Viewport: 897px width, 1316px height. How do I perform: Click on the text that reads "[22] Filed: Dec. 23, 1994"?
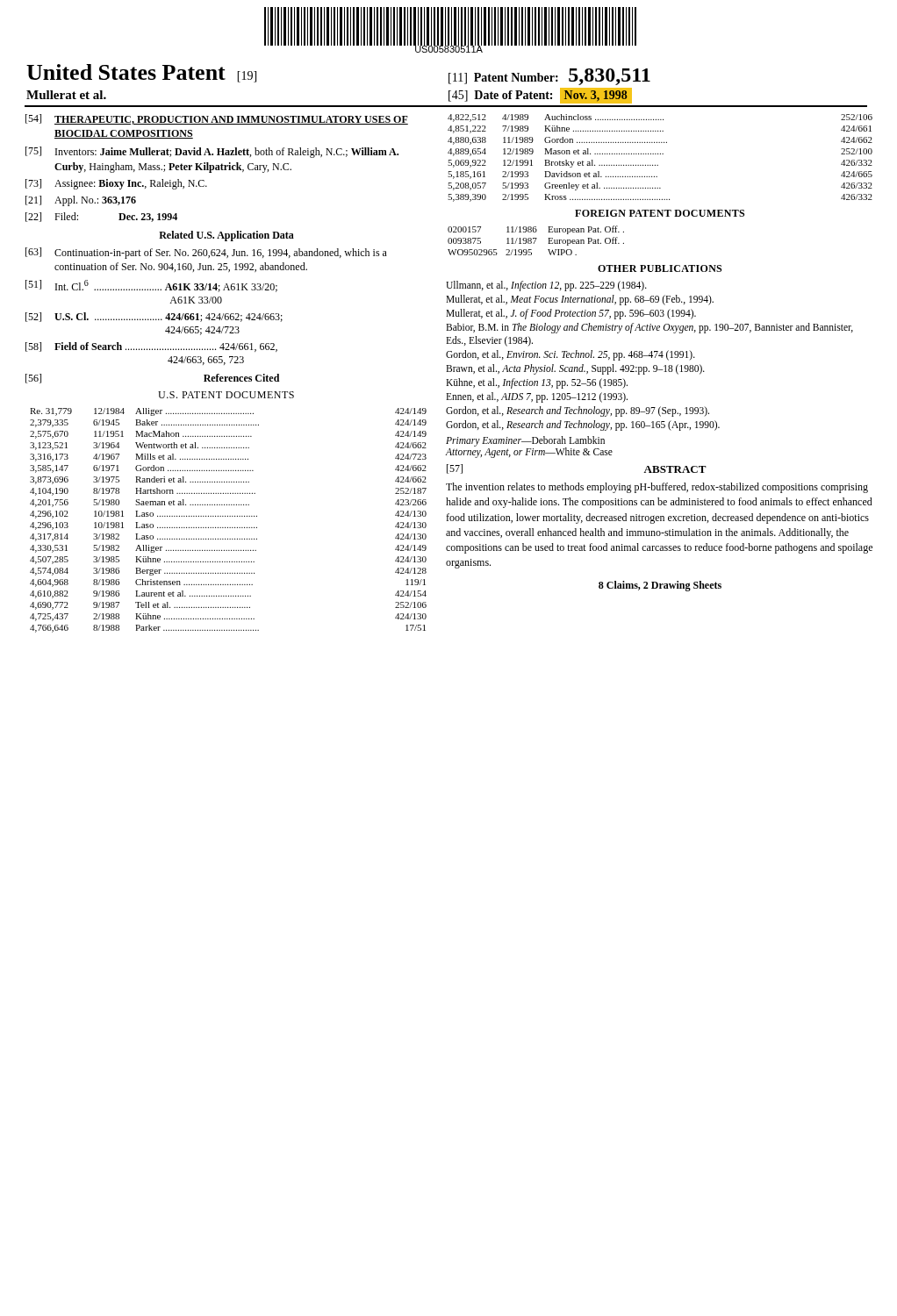62,217
